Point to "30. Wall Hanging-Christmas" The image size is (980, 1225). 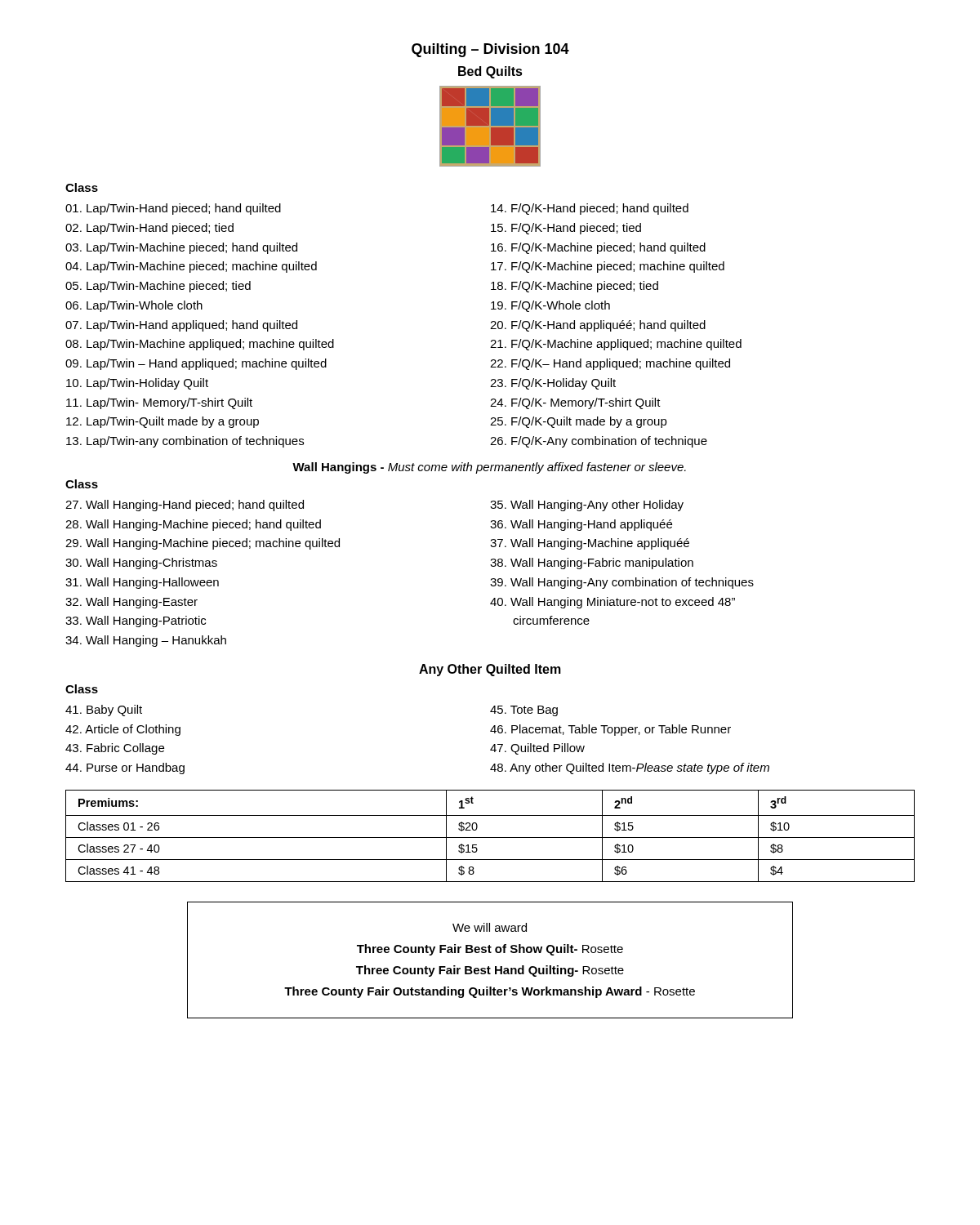pos(141,562)
